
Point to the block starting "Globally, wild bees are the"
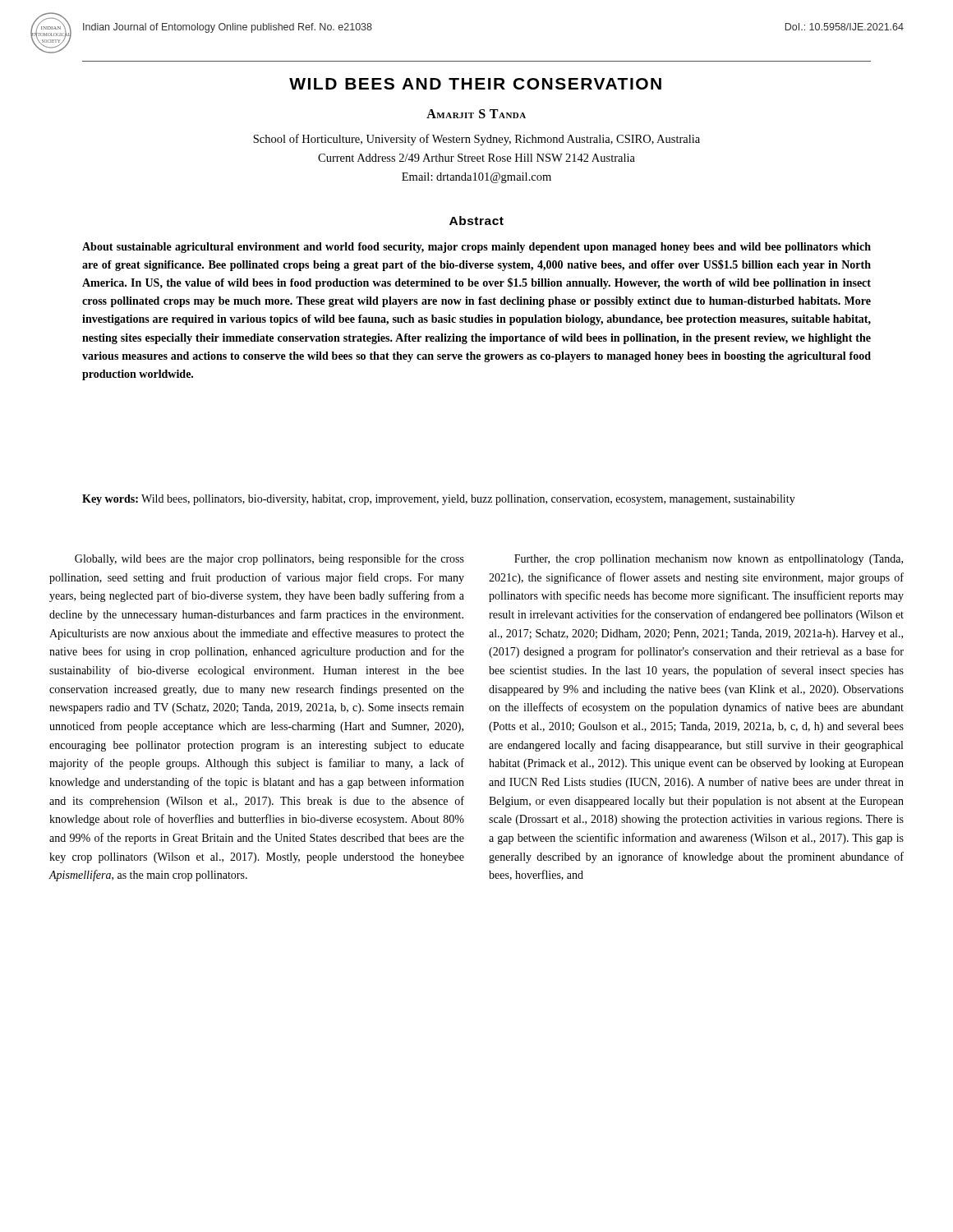click(x=257, y=718)
